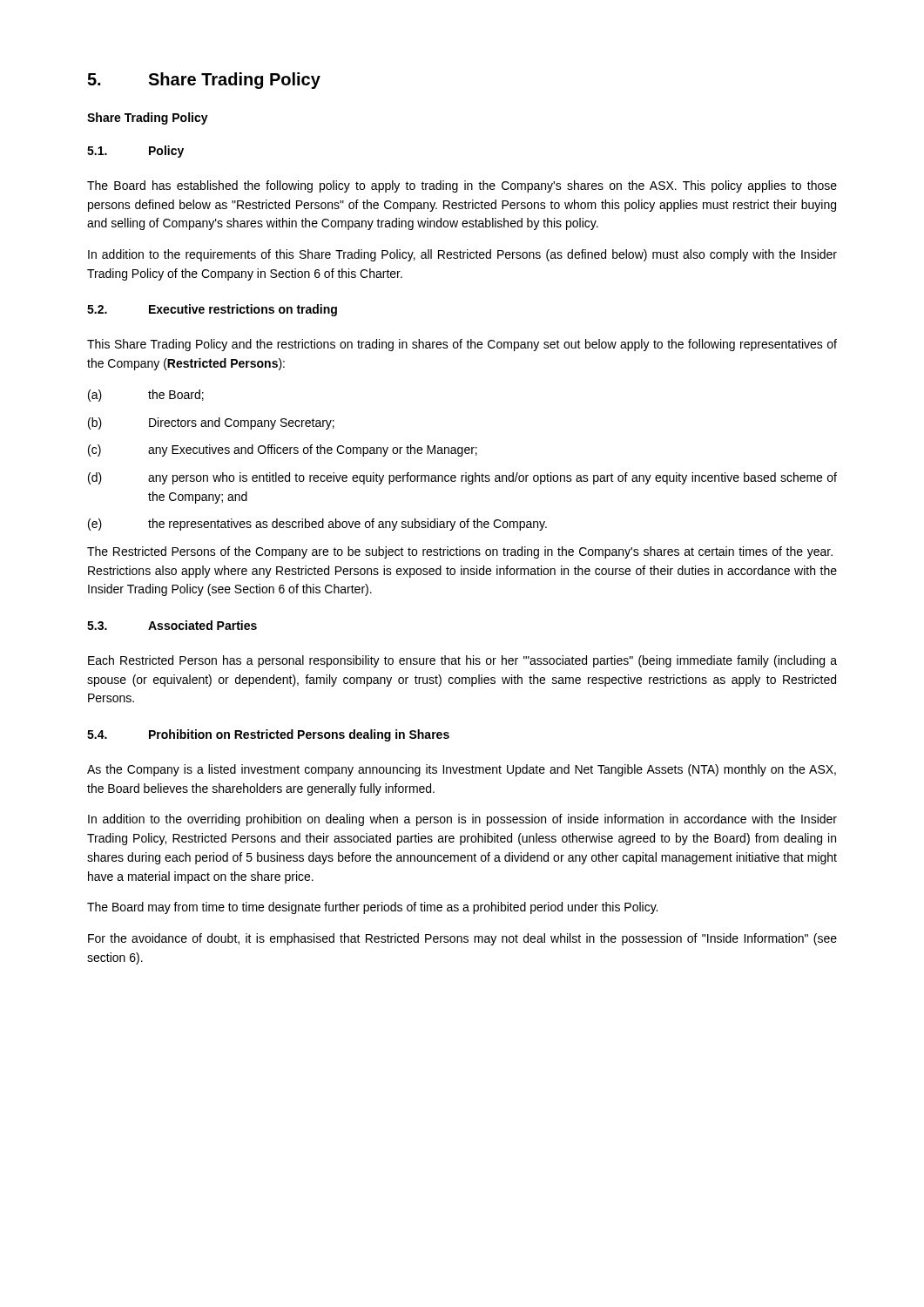Locate the region starting "For the avoidance of doubt, it is emphasised"
924x1307 pixels.
pos(462,948)
